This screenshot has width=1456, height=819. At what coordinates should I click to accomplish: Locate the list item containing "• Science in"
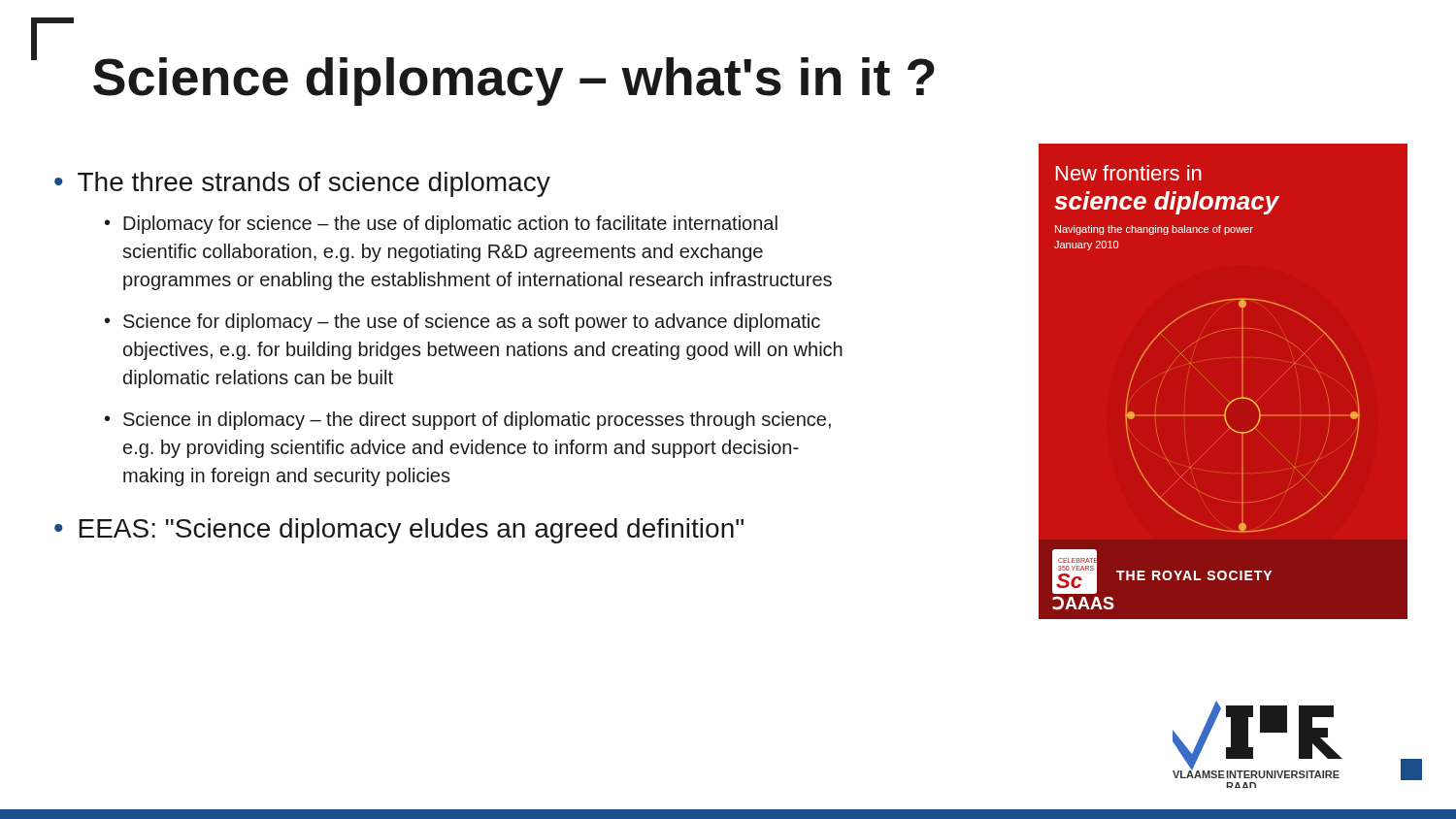coord(477,448)
